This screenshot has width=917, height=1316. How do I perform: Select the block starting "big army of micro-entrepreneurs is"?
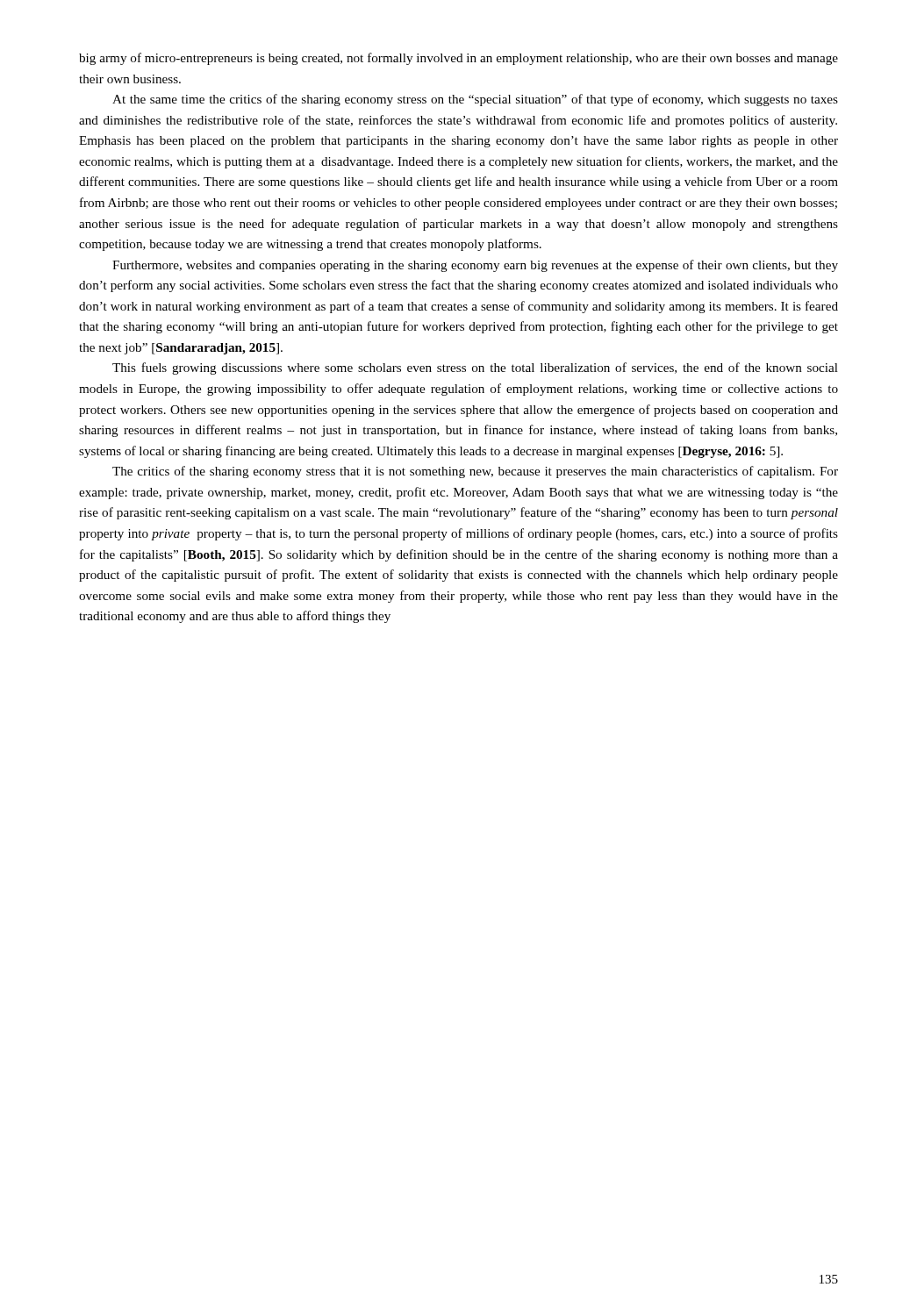(x=458, y=68)
